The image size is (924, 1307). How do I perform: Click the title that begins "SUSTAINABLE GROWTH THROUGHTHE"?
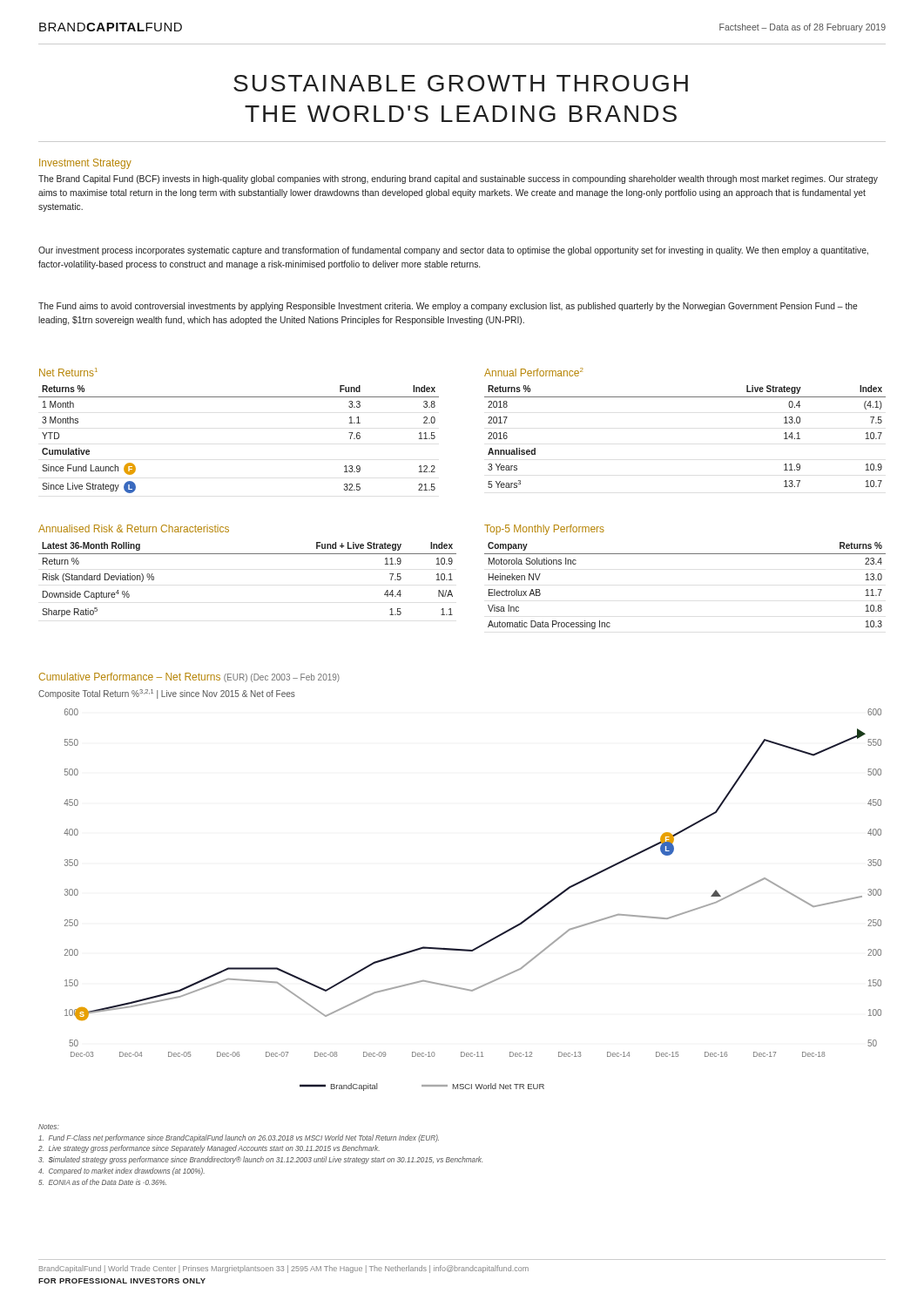[x=462, y=98]
